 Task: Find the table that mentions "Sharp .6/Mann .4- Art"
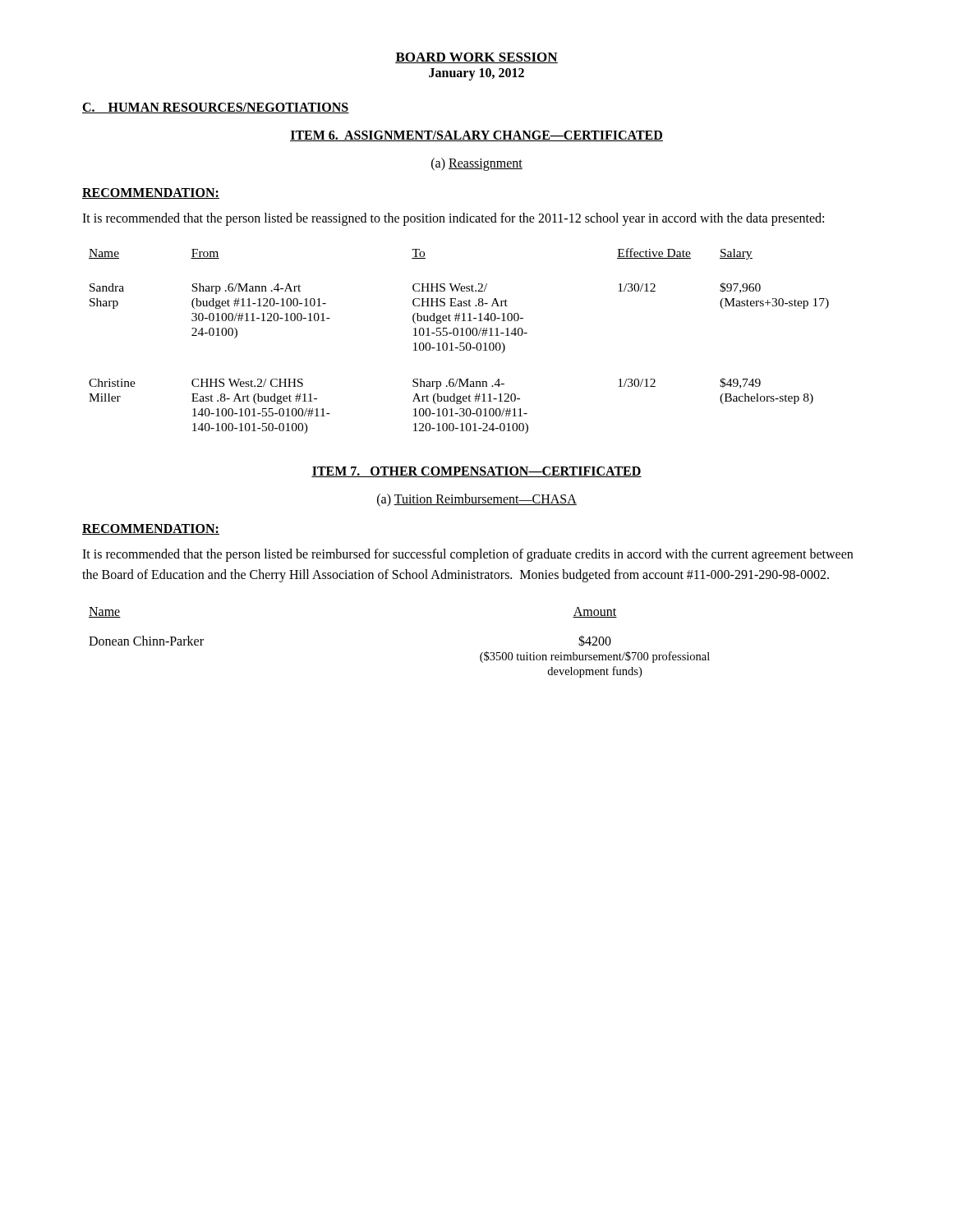(x=476, y=341)
